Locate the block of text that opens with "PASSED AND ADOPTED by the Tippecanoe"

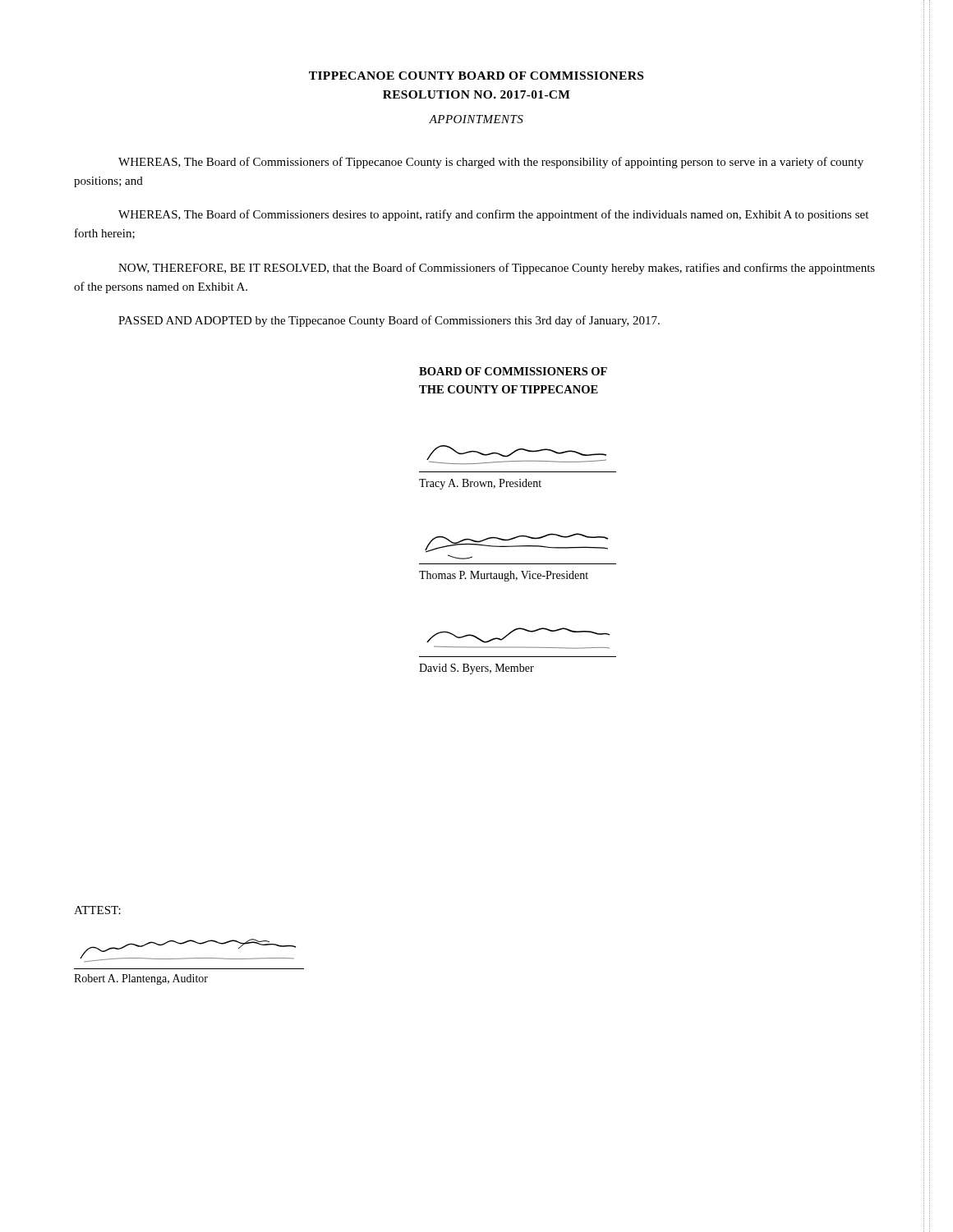pyautogui.click(x=389, y=320)
